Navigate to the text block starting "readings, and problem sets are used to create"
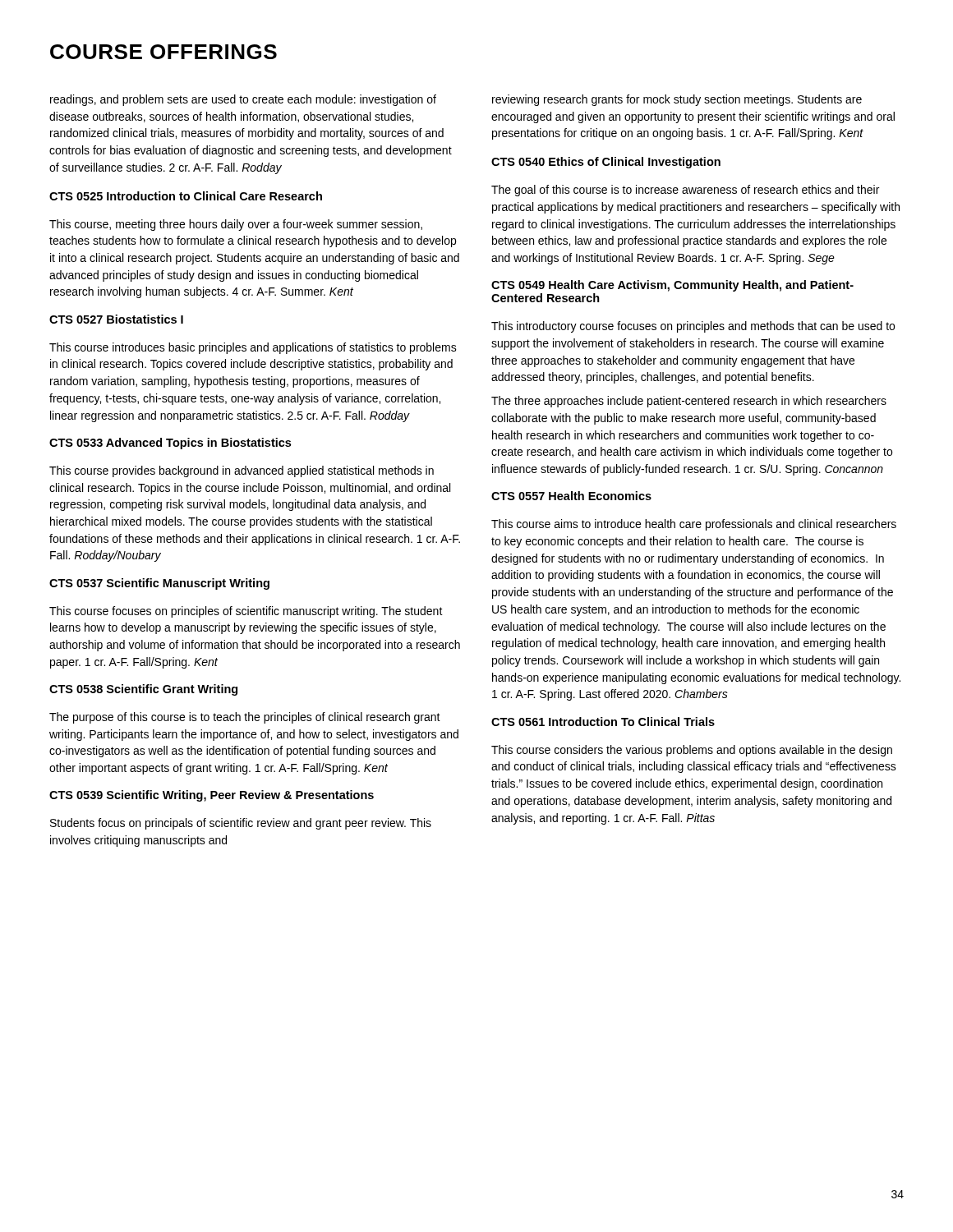The height and width of the screenshot is (1232, 953). pyautogui.click(x=255, y=134)
